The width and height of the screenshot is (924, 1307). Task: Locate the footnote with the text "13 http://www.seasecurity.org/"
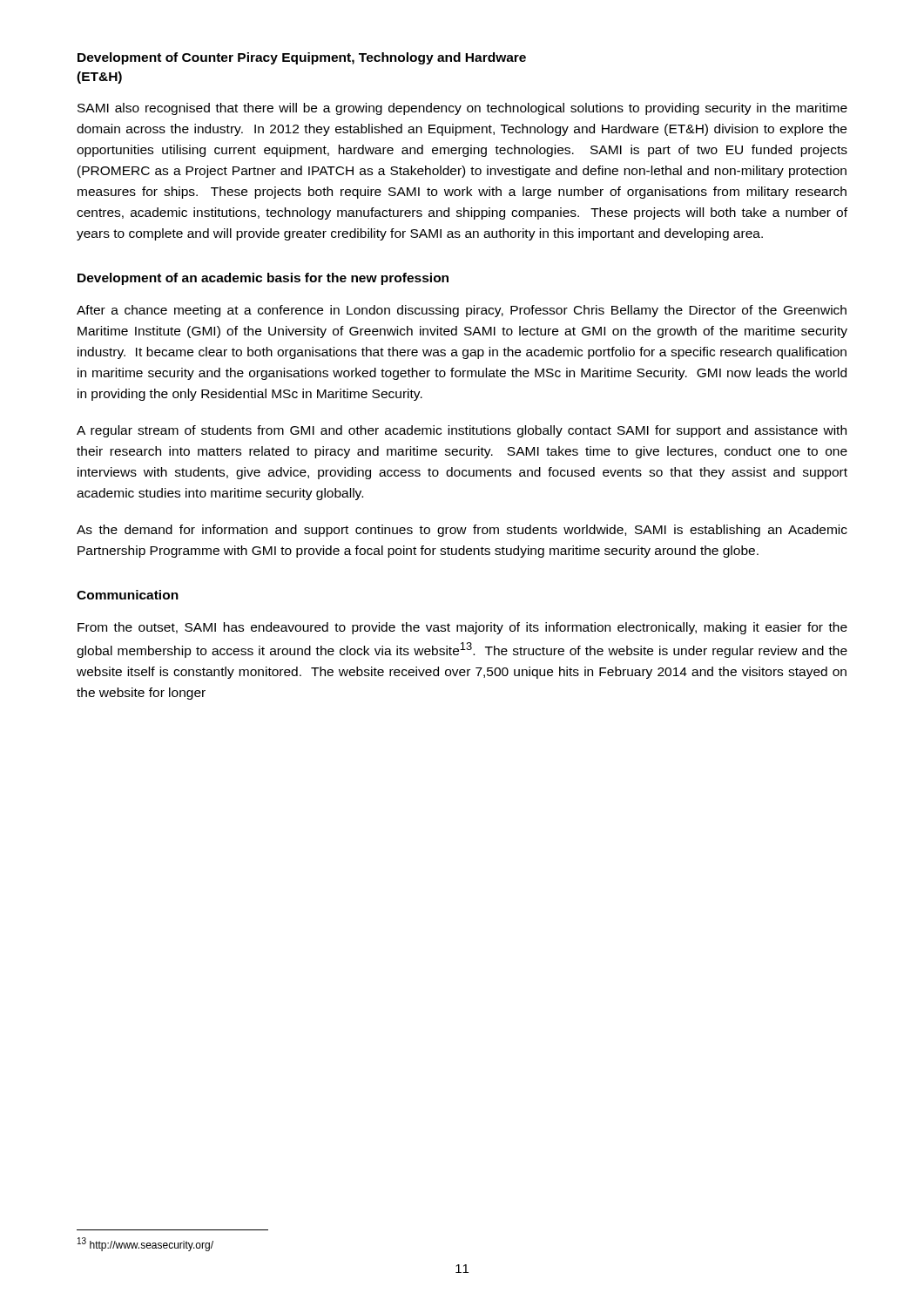tap(145, 1244)
